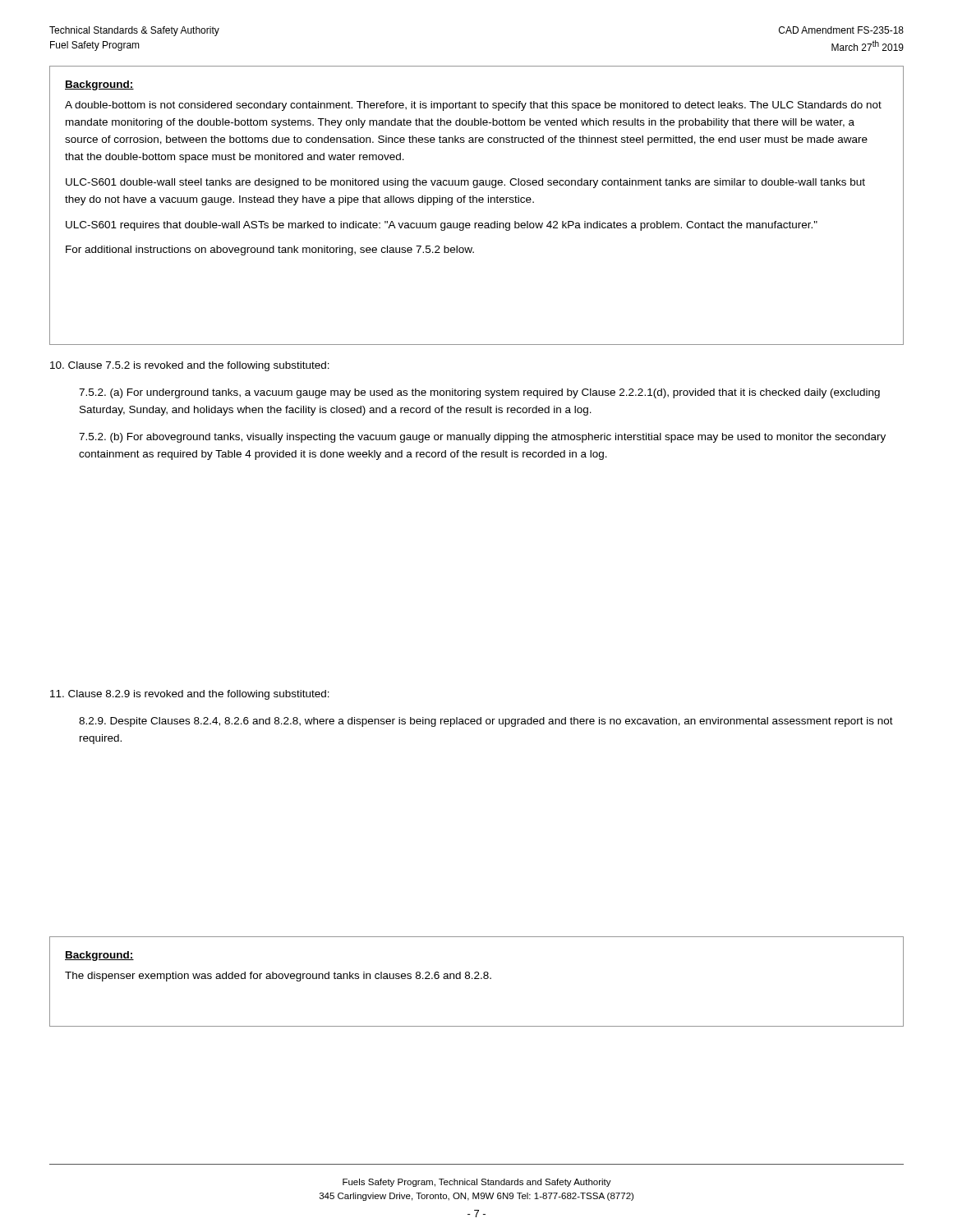Find the passage starting "5.2. (b) For"
Viewport: 953px width, 1232px height.
[x=482, y=445]
